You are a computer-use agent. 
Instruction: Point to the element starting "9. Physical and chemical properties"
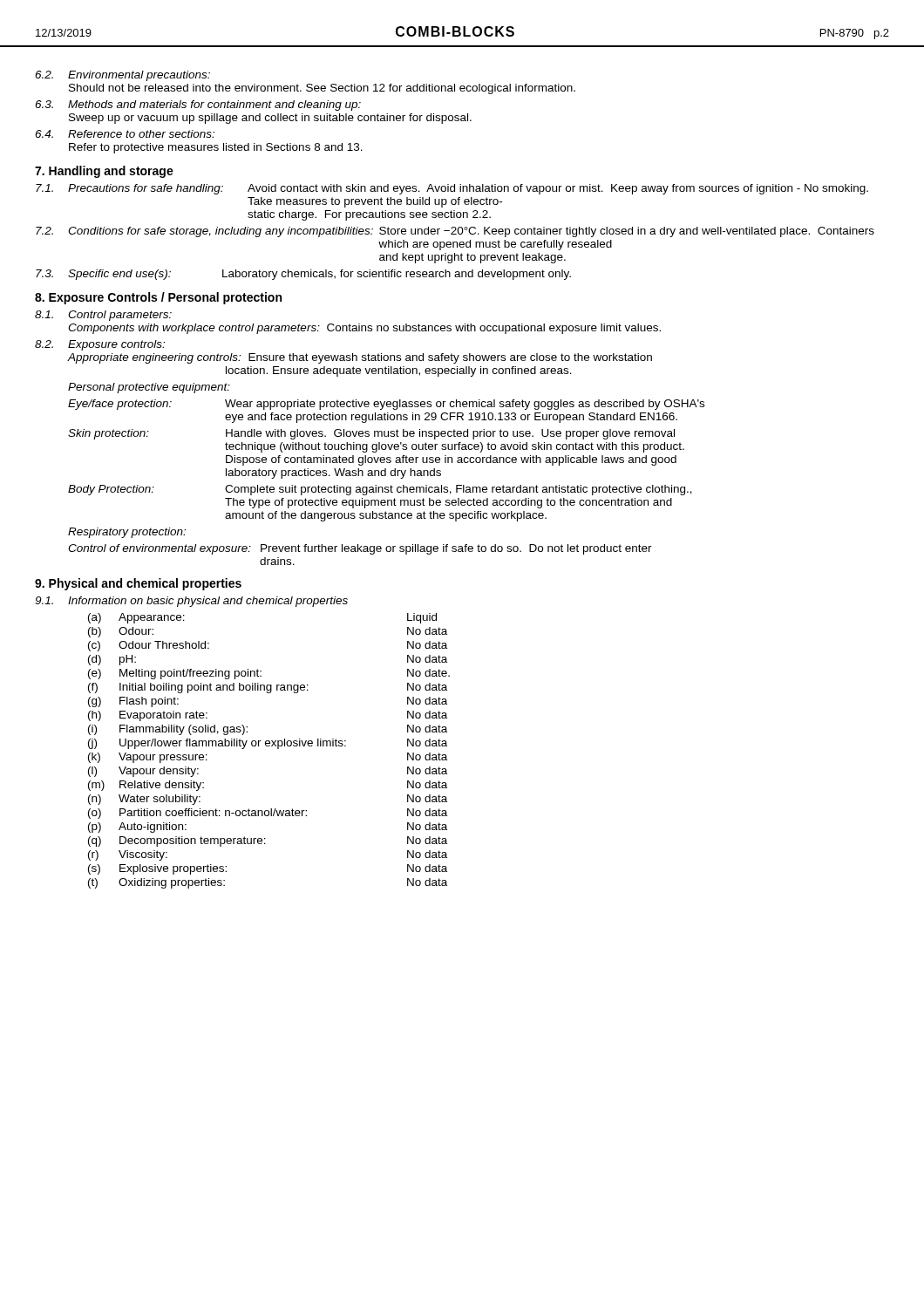tap(138, 583)
